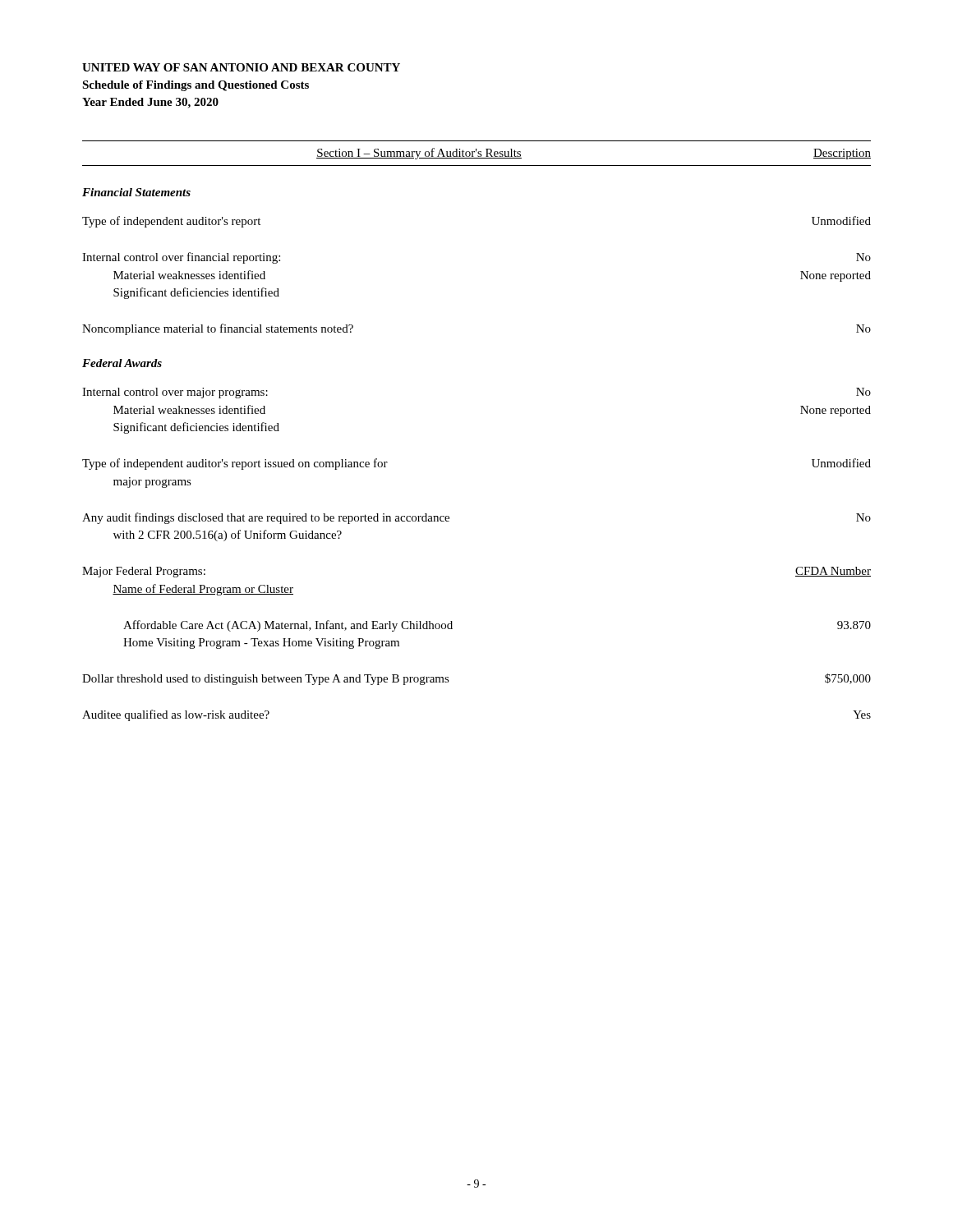The height and width of the screenshot is (1232, 953).
Task: Where does it say "Noncompliance material to financial statements noted? No"?
Action: point(212,329)
